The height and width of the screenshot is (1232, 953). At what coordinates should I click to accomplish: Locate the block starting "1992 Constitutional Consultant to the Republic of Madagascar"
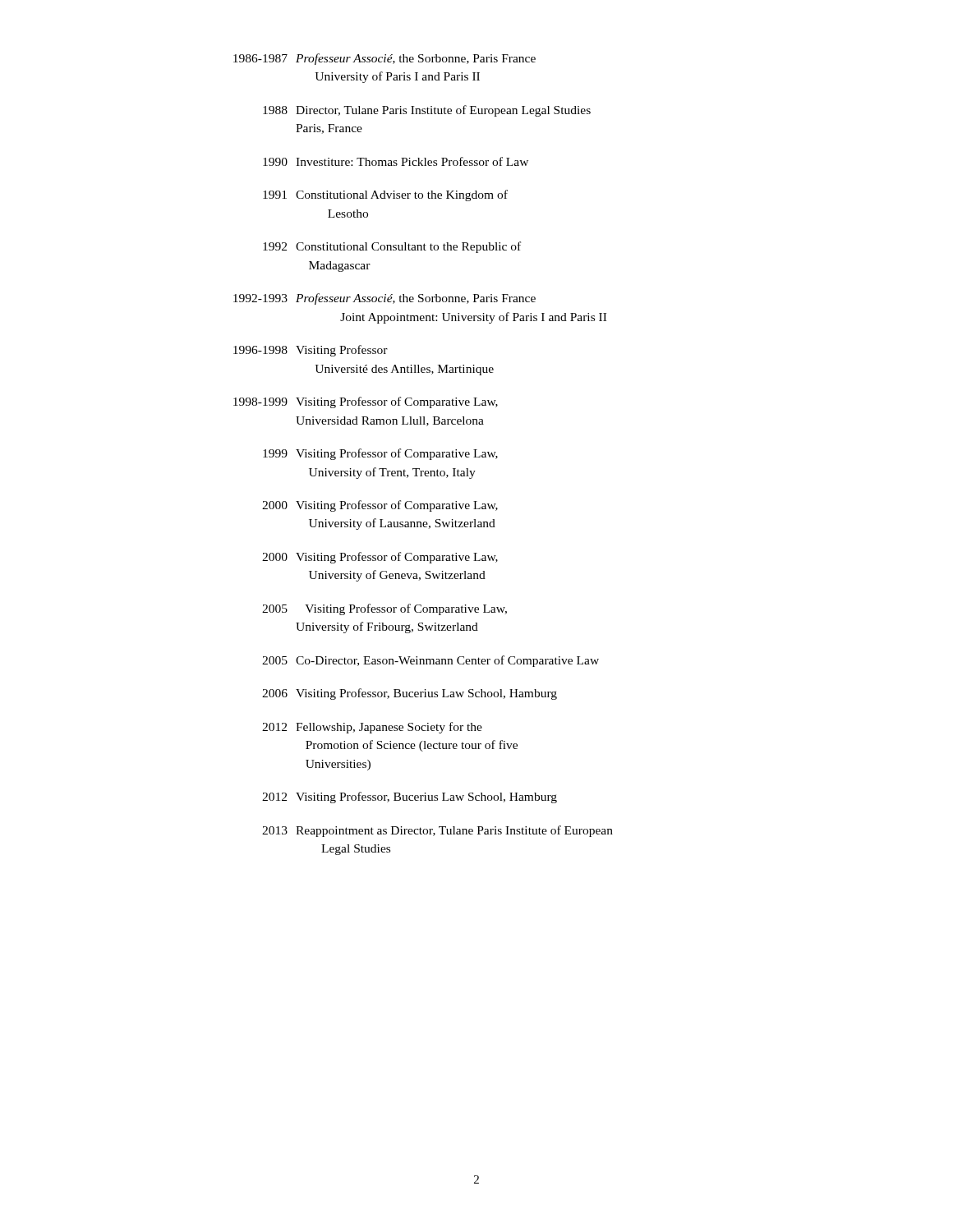[x=476, y=256]
